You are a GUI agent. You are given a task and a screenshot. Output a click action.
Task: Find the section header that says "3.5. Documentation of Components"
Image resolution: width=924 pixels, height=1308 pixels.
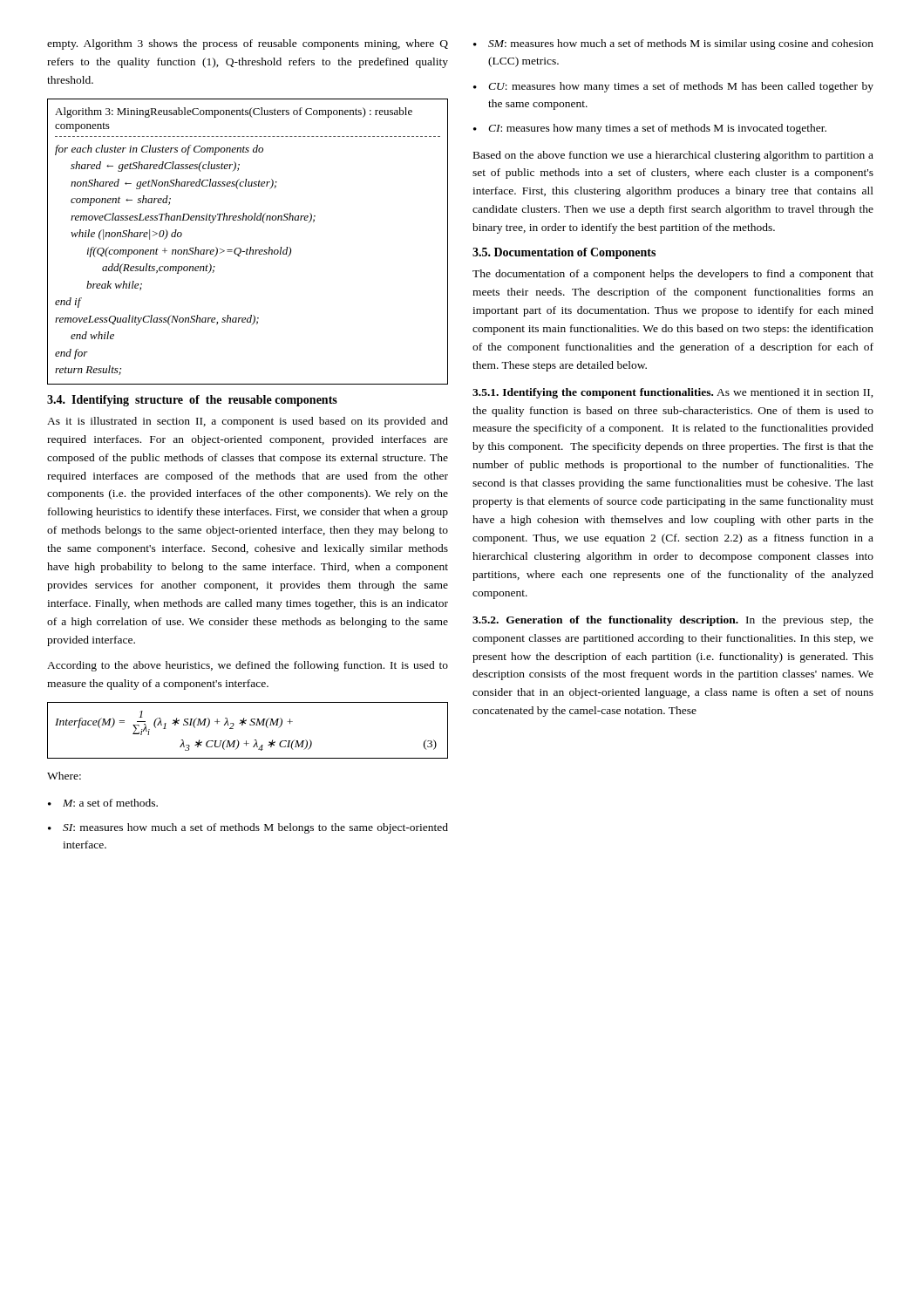[x=564, y=253]
